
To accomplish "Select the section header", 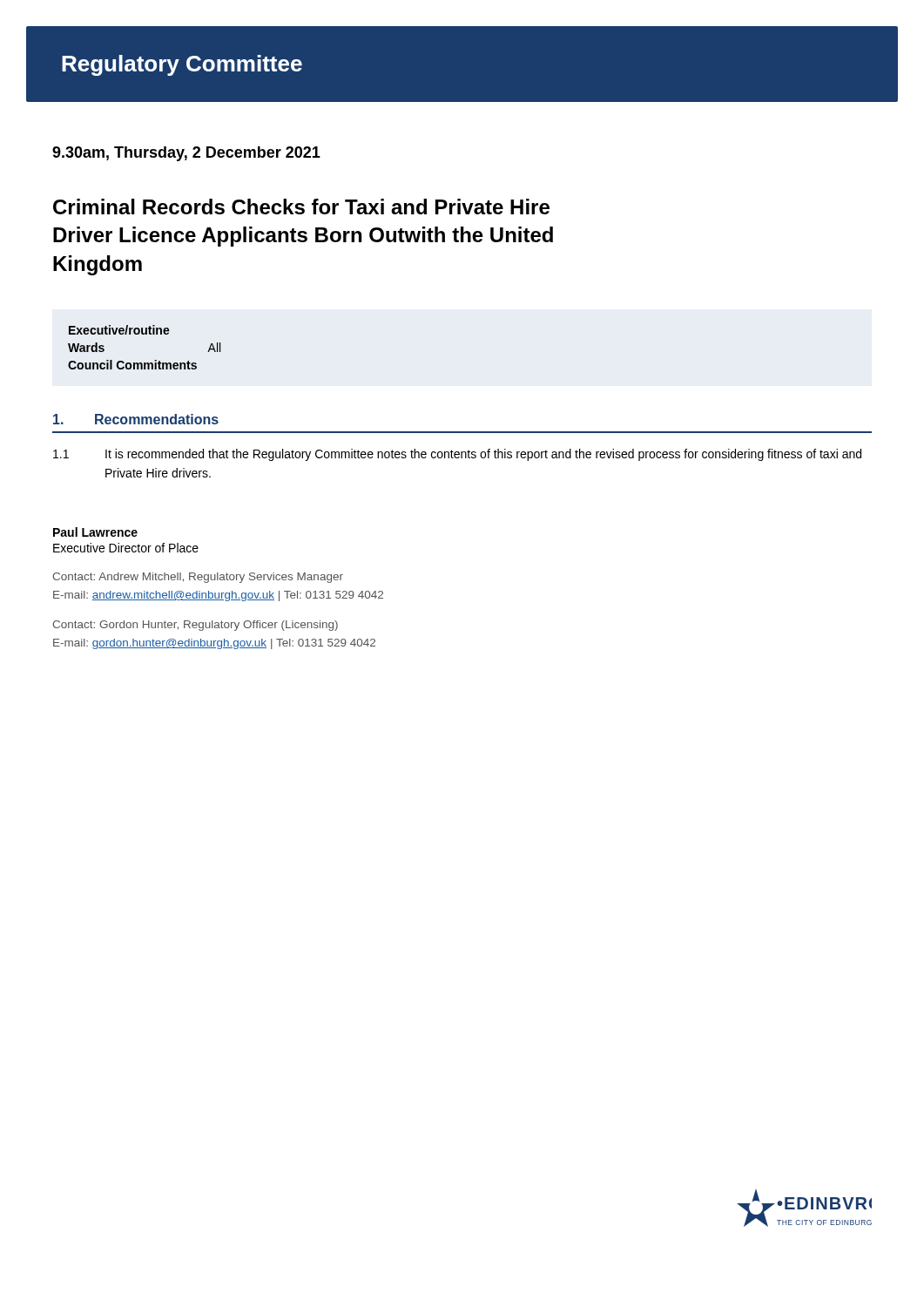I will click(x=136, y=420).
